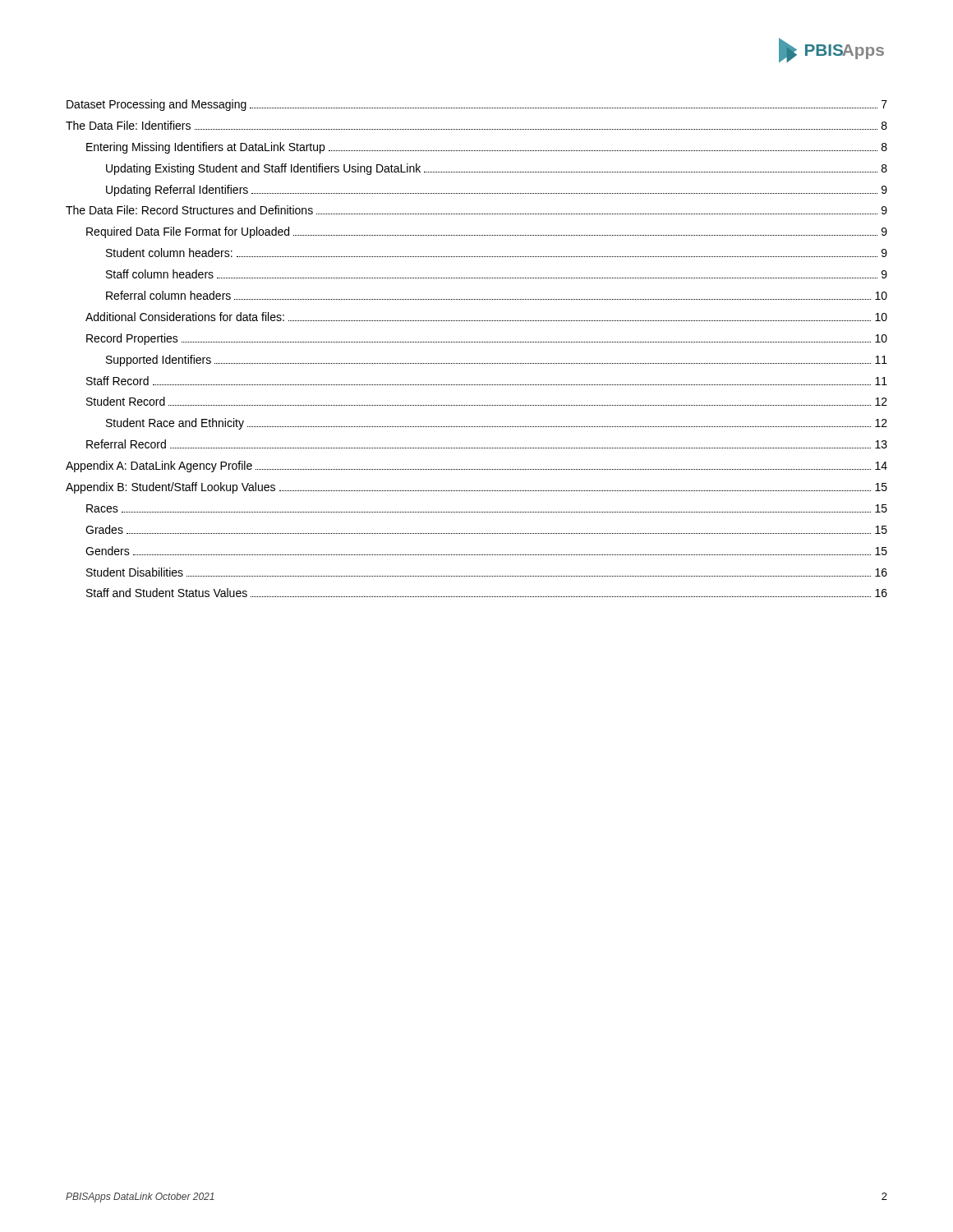Where is the passage that starts "The Data File: Record Structures"?
The height and width of the screenshot is (1232, 953).
click(x=476, y=211)
